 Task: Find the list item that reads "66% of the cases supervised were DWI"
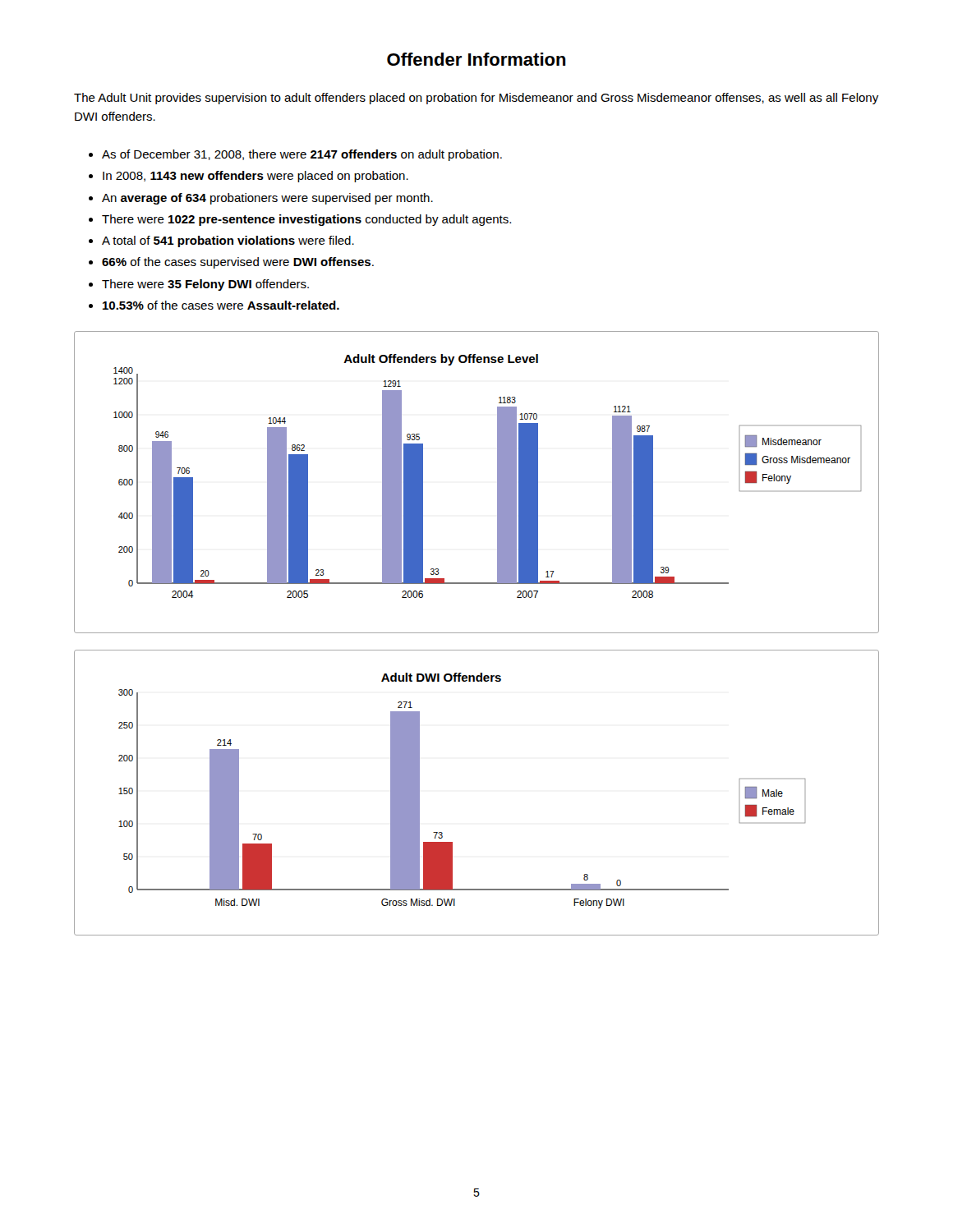238,262
